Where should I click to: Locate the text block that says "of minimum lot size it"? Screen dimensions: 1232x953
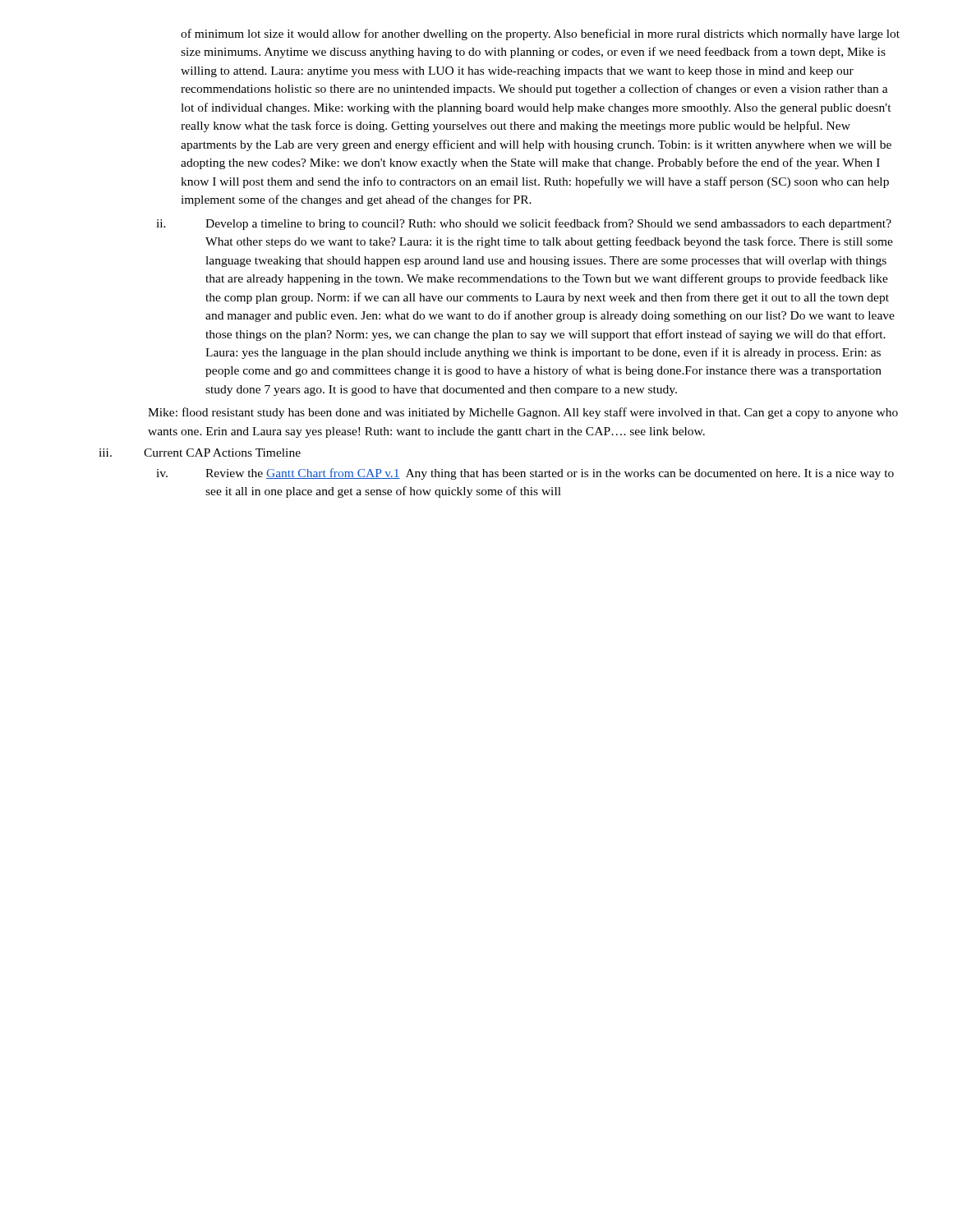point(540,116)
